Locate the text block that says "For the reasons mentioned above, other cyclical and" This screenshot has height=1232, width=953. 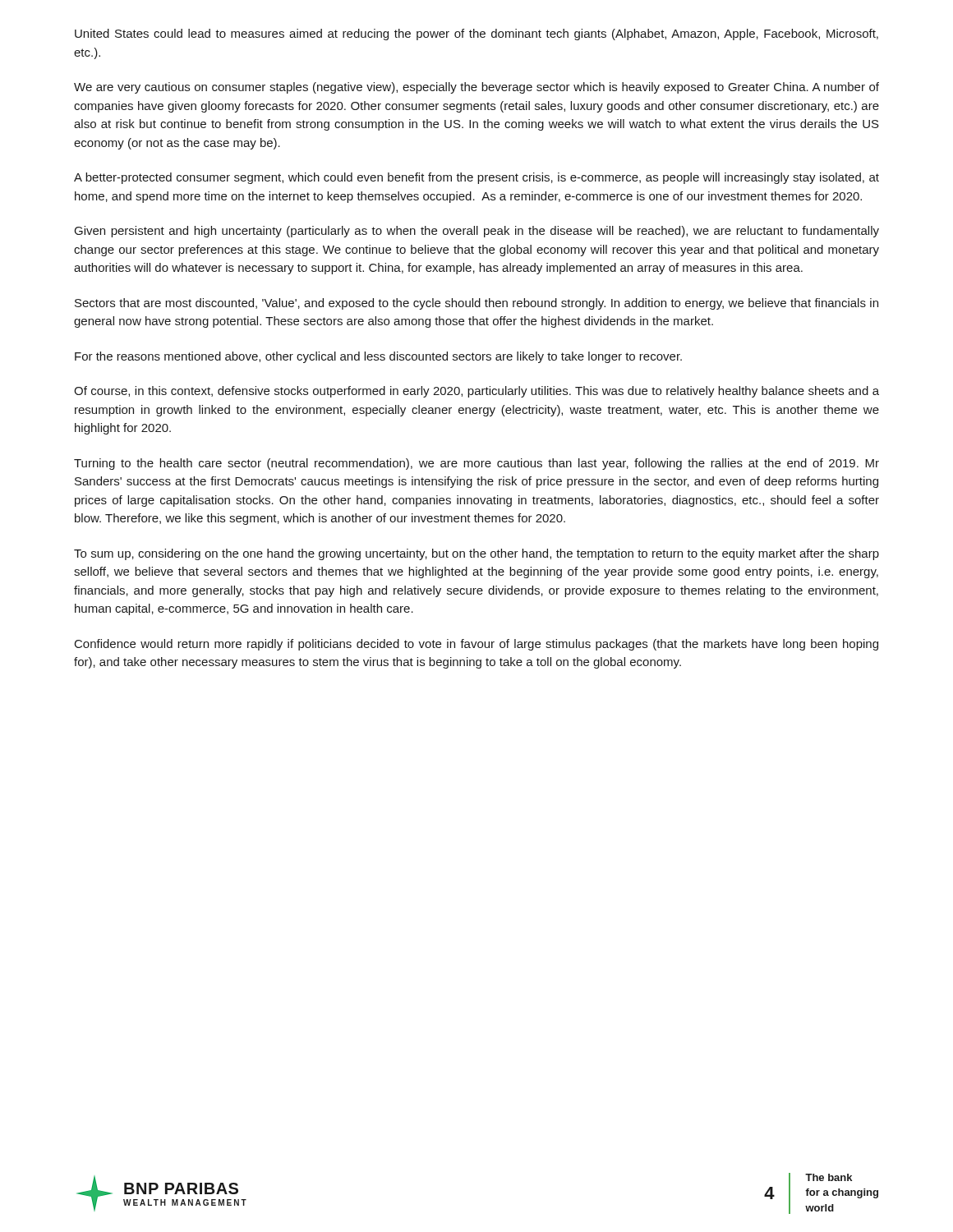tap(378, 356)
